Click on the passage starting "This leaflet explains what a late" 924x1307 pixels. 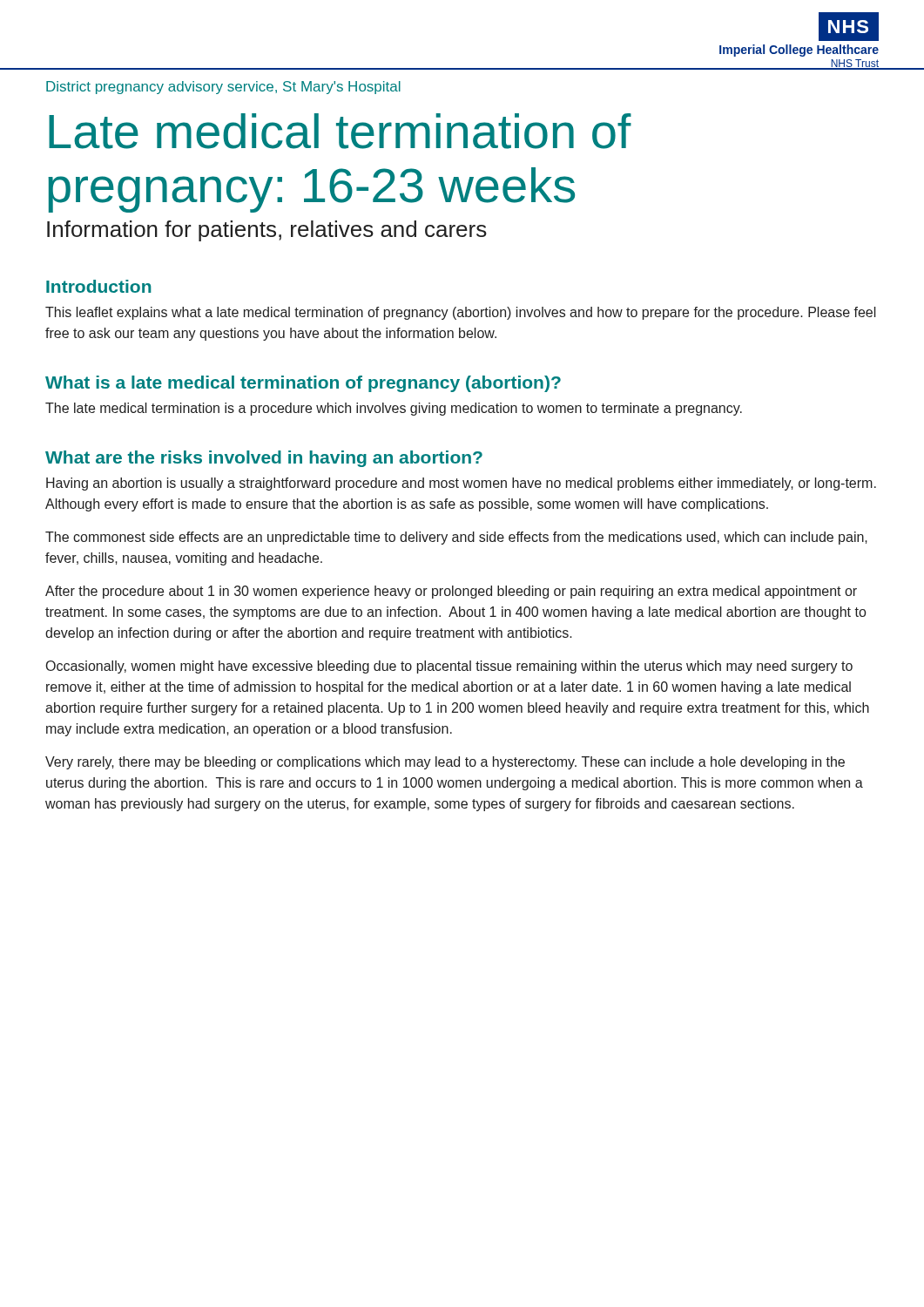[x=461, y=323]
